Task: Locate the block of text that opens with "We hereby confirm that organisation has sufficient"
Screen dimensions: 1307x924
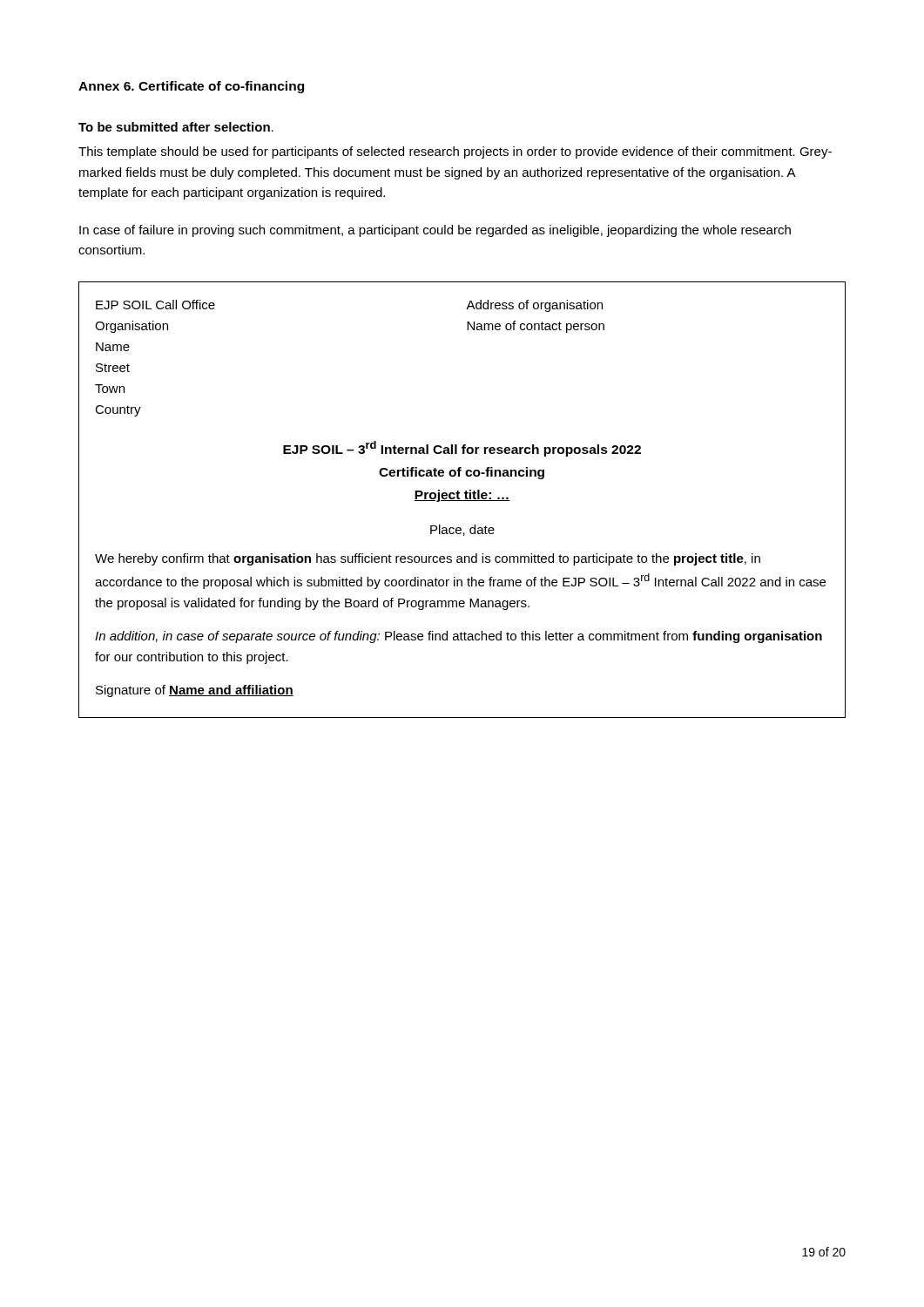Action: pyautogui.click(x=461, y=580)
